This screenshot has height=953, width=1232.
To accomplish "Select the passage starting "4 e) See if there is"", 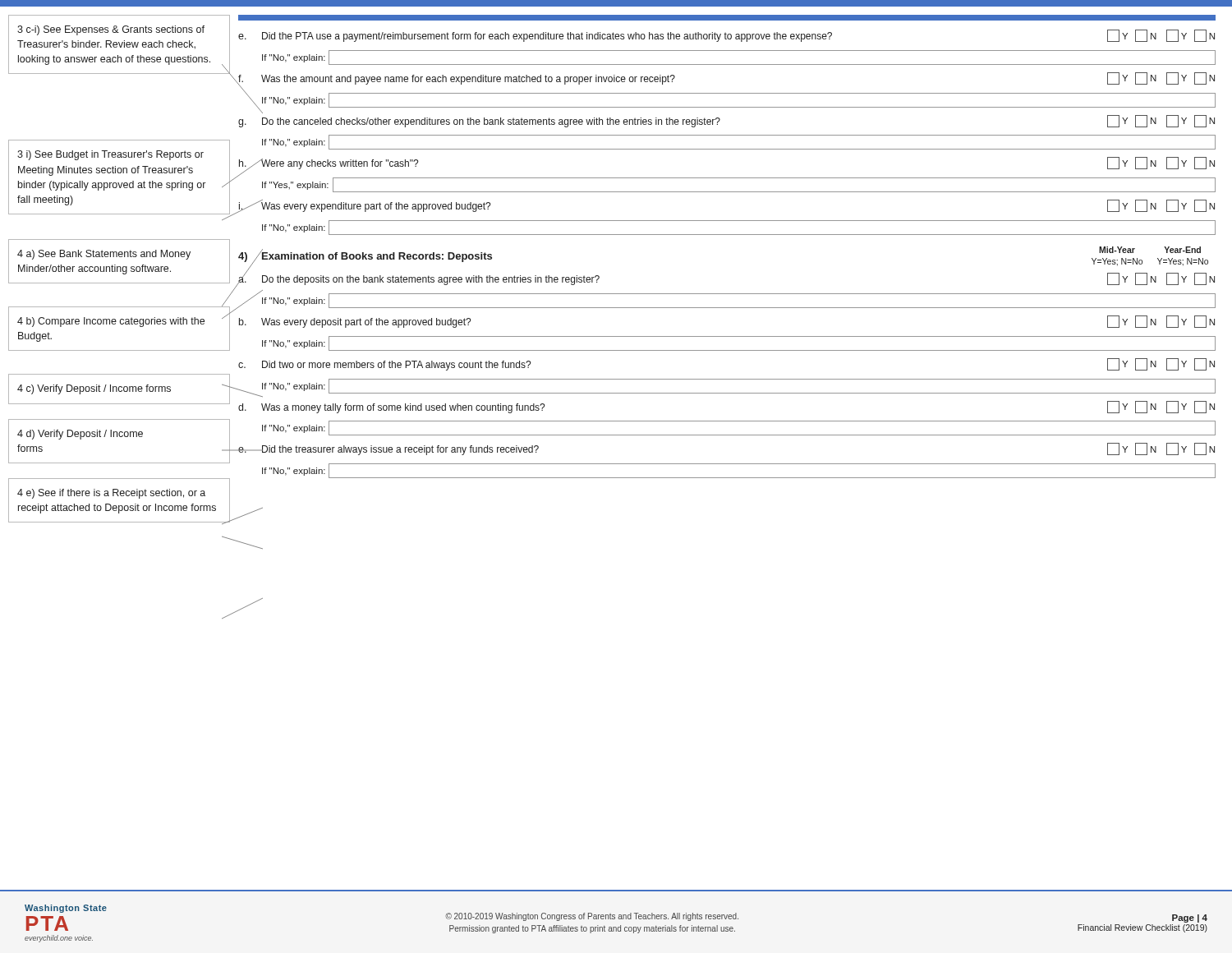I will [117, 500].
